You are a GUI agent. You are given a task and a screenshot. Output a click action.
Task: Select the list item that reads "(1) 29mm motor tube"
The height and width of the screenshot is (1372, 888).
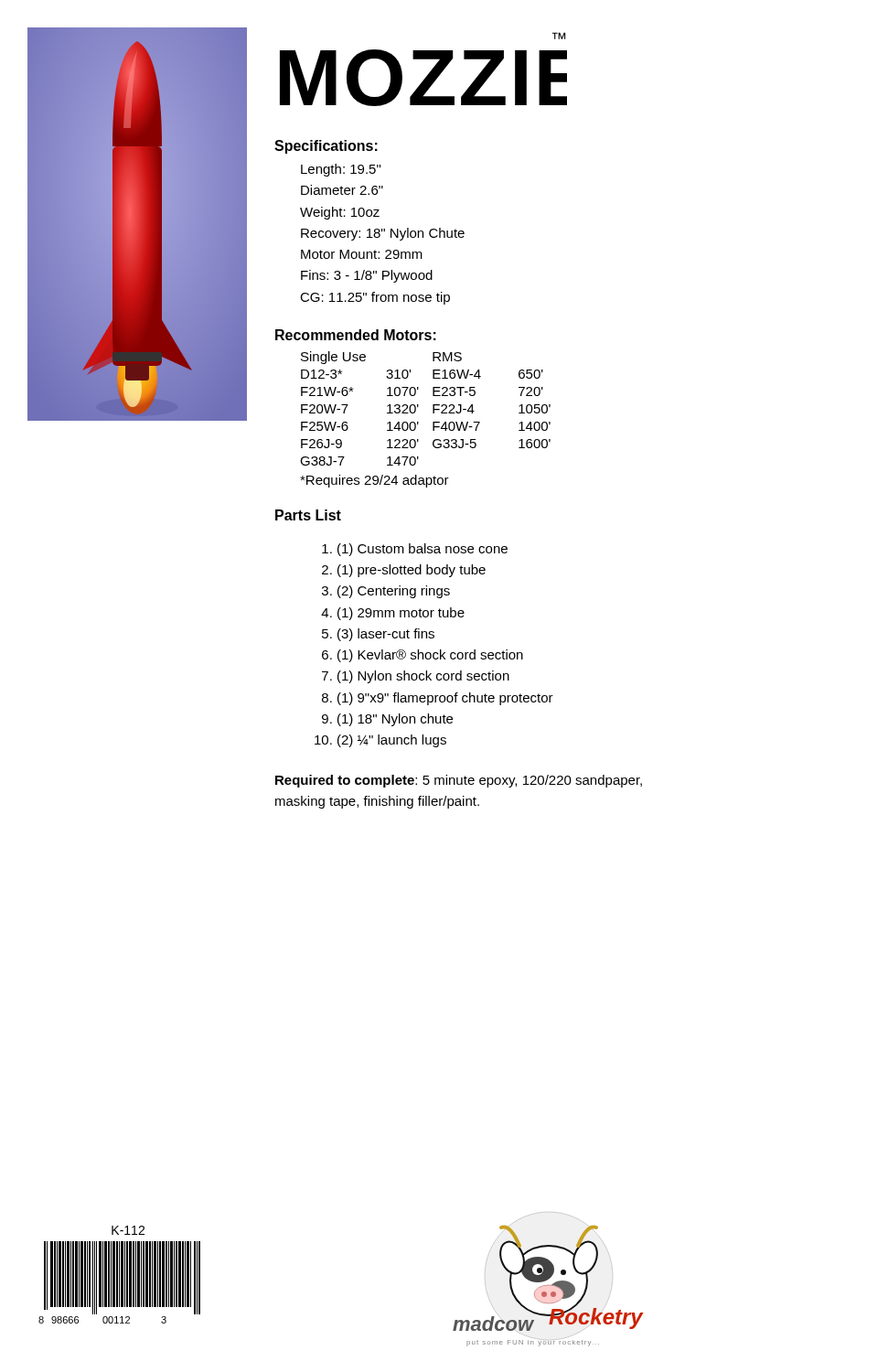401,614
